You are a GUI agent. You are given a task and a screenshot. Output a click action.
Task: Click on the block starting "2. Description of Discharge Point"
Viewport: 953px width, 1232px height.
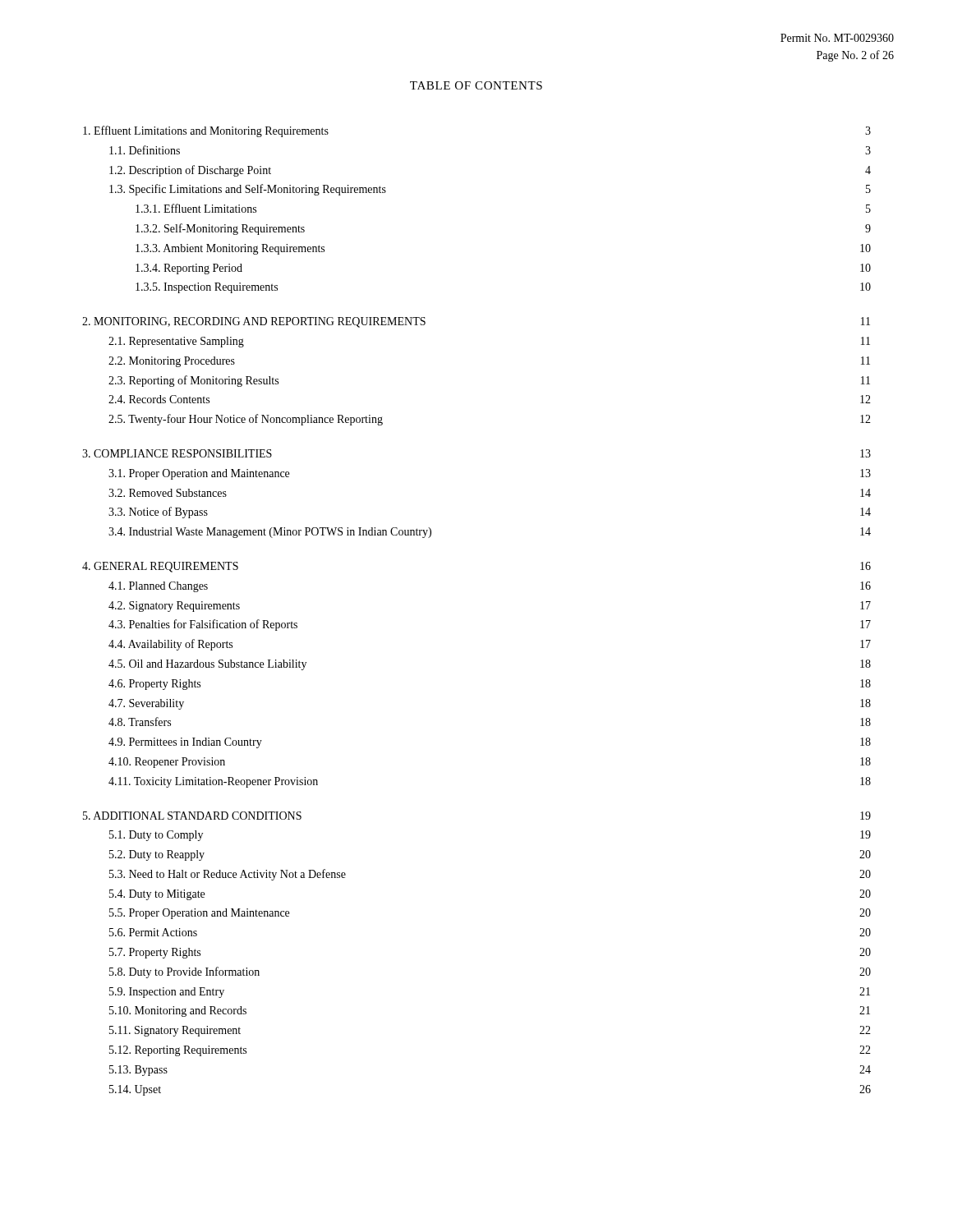coord(189,170)
